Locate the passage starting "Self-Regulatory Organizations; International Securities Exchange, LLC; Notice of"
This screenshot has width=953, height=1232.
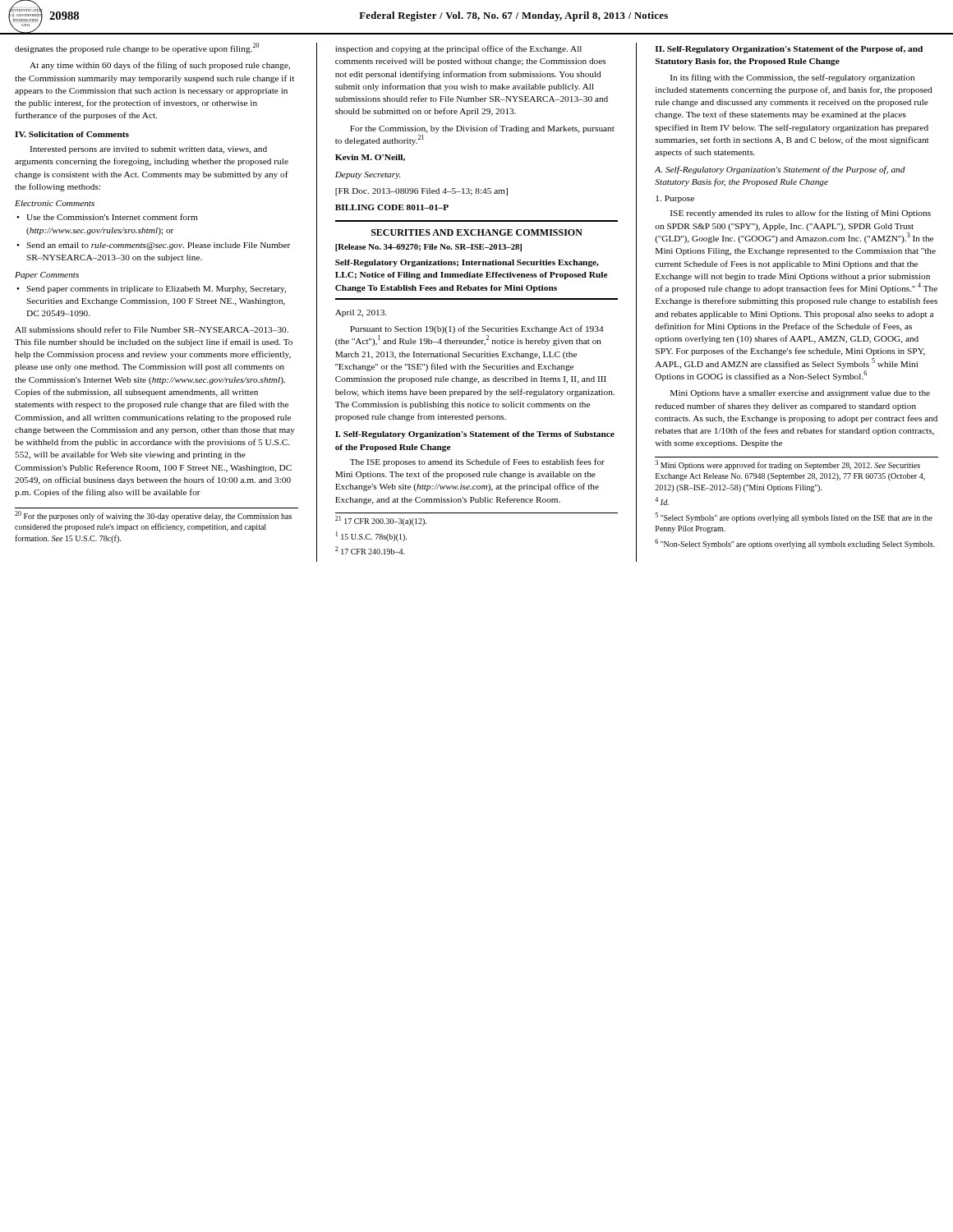[x=471, y=274]
